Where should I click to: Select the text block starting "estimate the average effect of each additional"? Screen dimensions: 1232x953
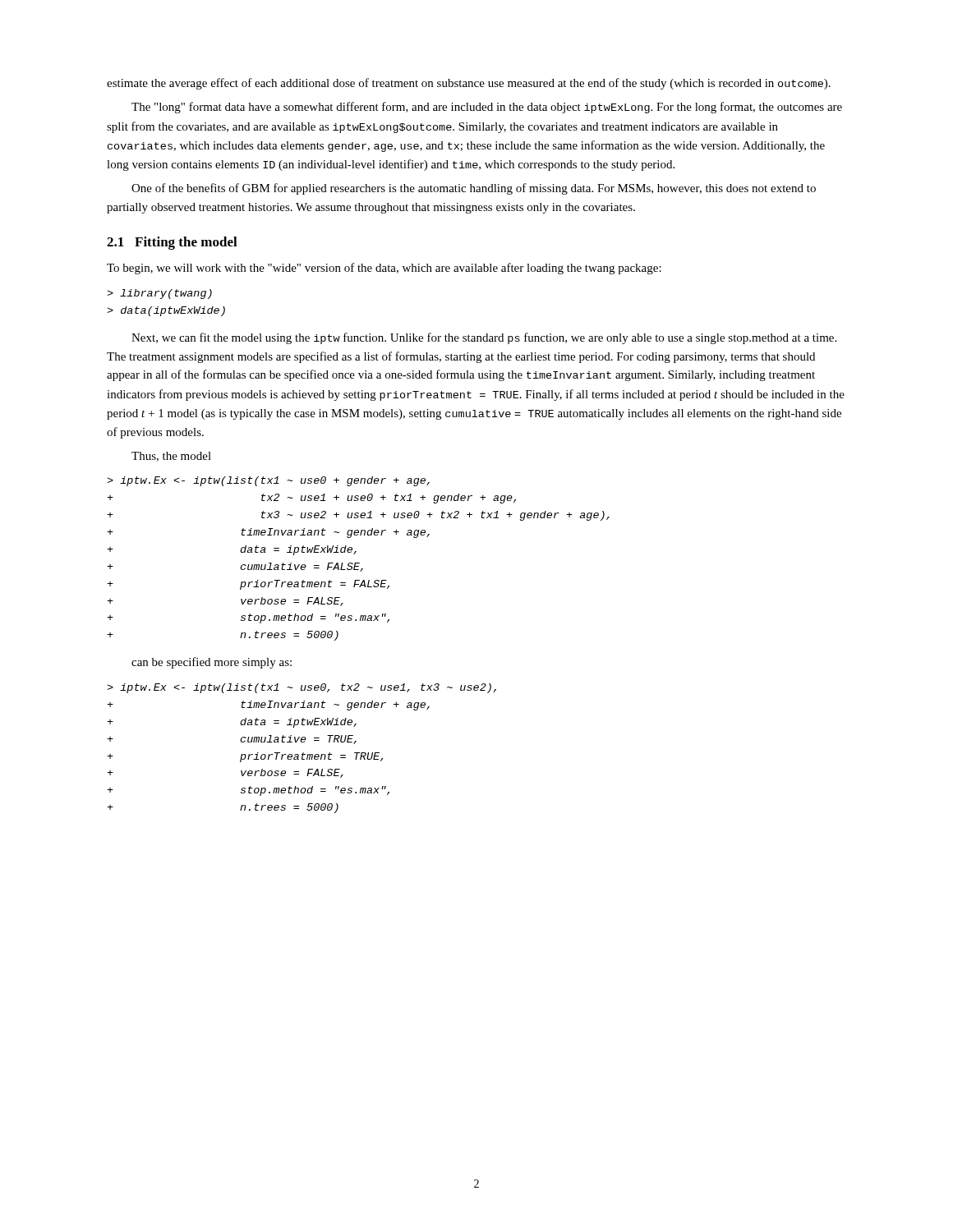[x=476, y=83]
